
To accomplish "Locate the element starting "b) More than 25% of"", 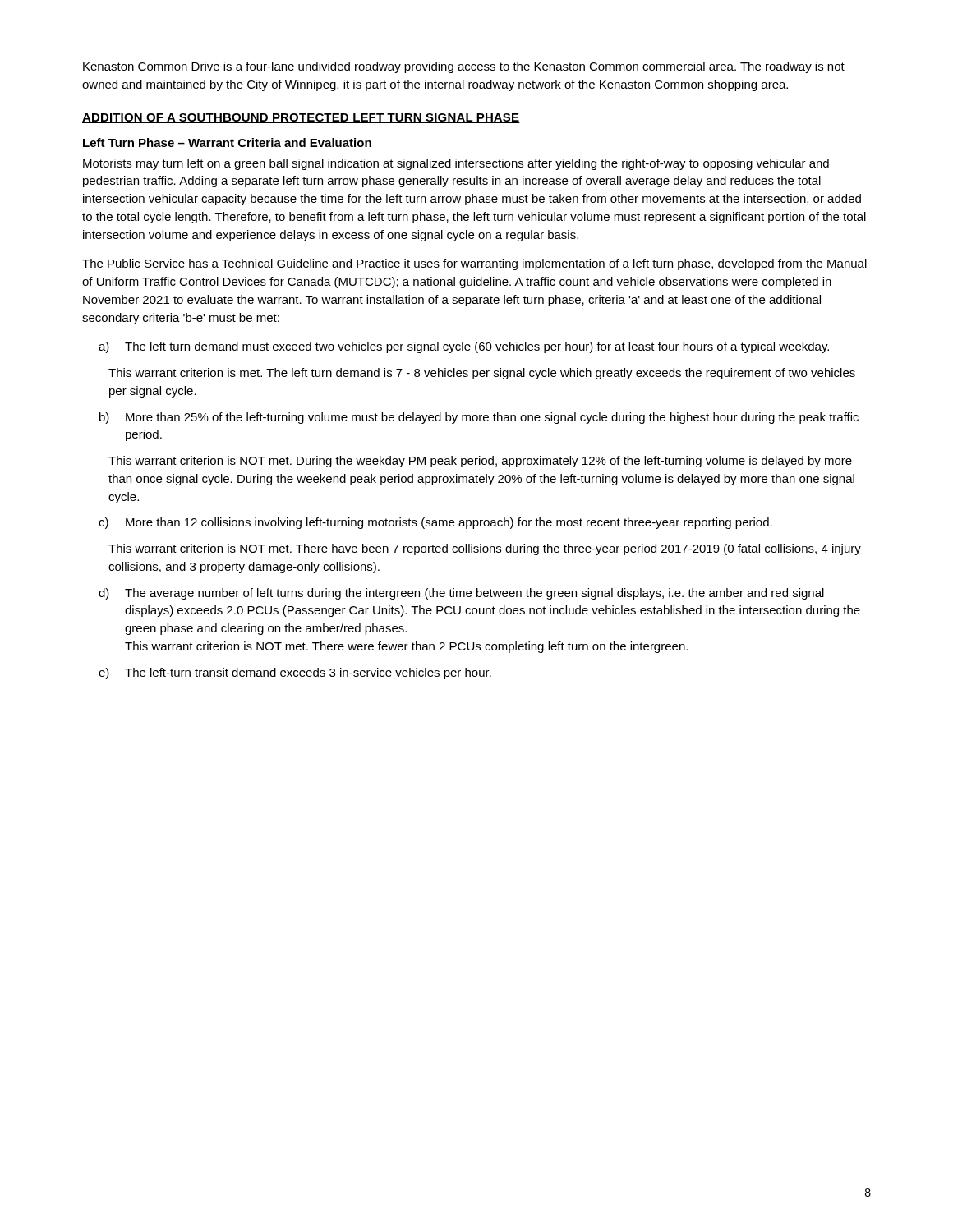I will click(485, 426).
